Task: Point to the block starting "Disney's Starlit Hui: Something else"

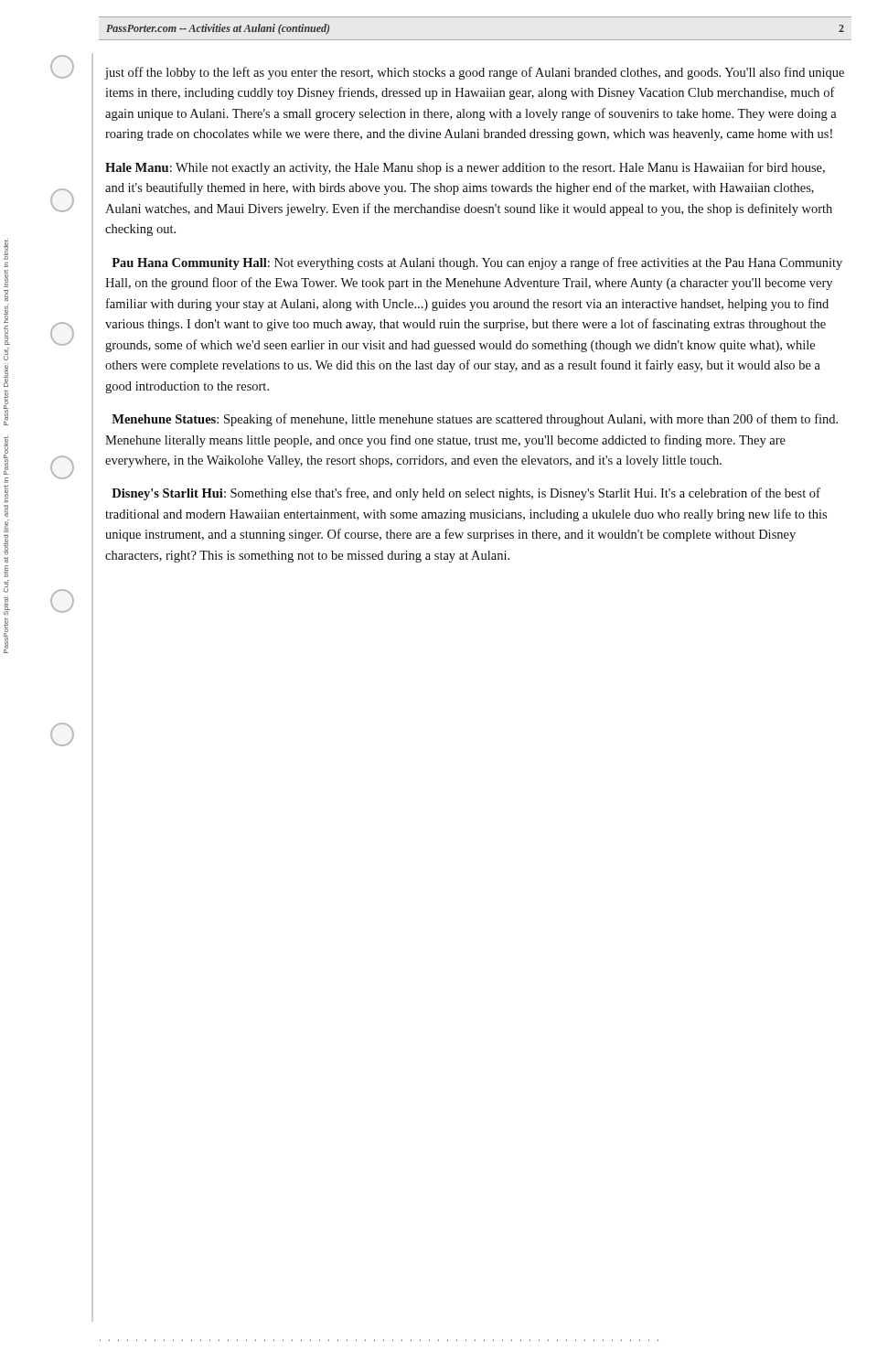Action: click(x=466, y=524)
